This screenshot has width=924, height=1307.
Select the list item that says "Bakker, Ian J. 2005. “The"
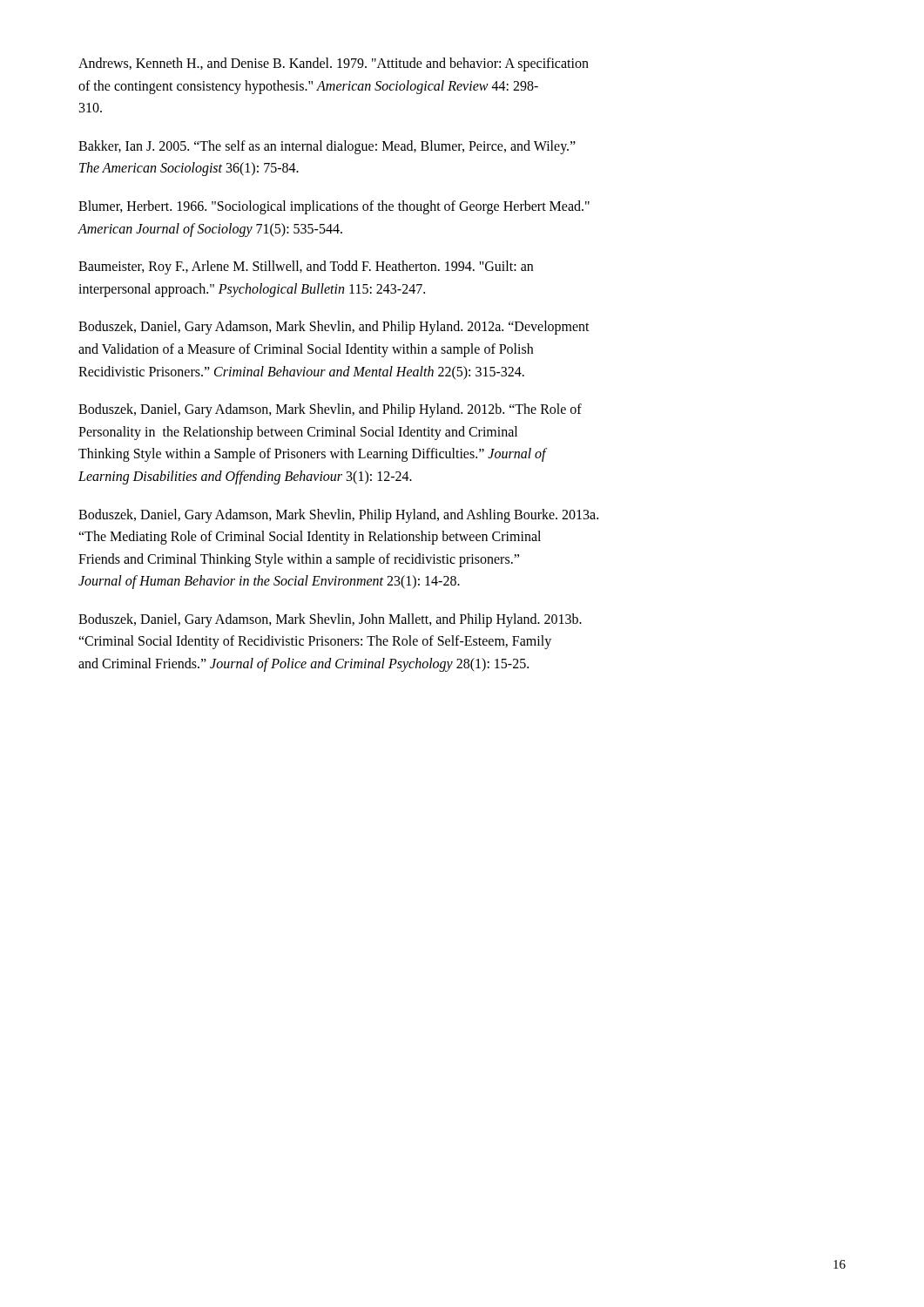(462, 157)
